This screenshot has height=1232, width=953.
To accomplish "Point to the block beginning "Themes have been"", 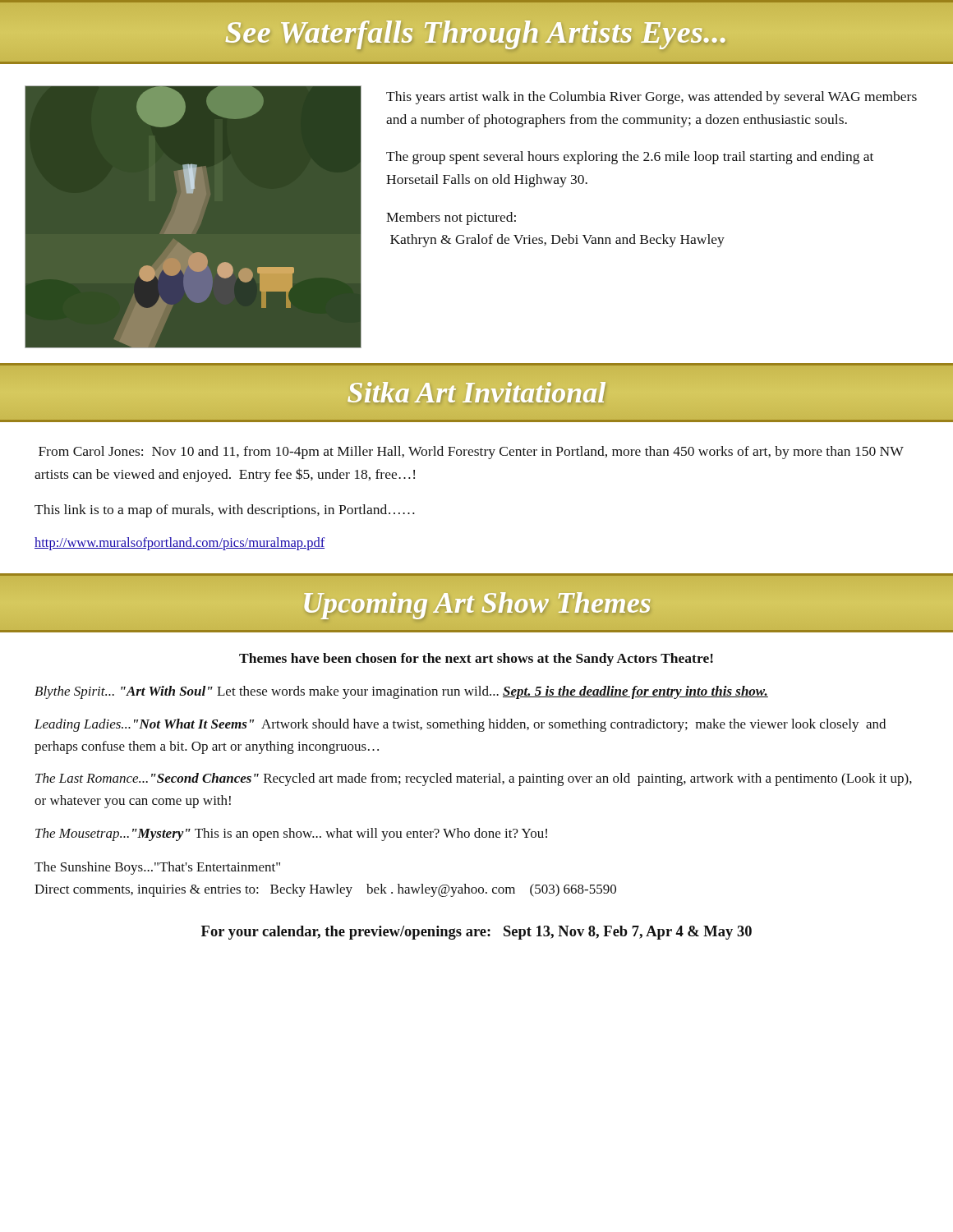I will pyautogui.click(x=476, y=658).
